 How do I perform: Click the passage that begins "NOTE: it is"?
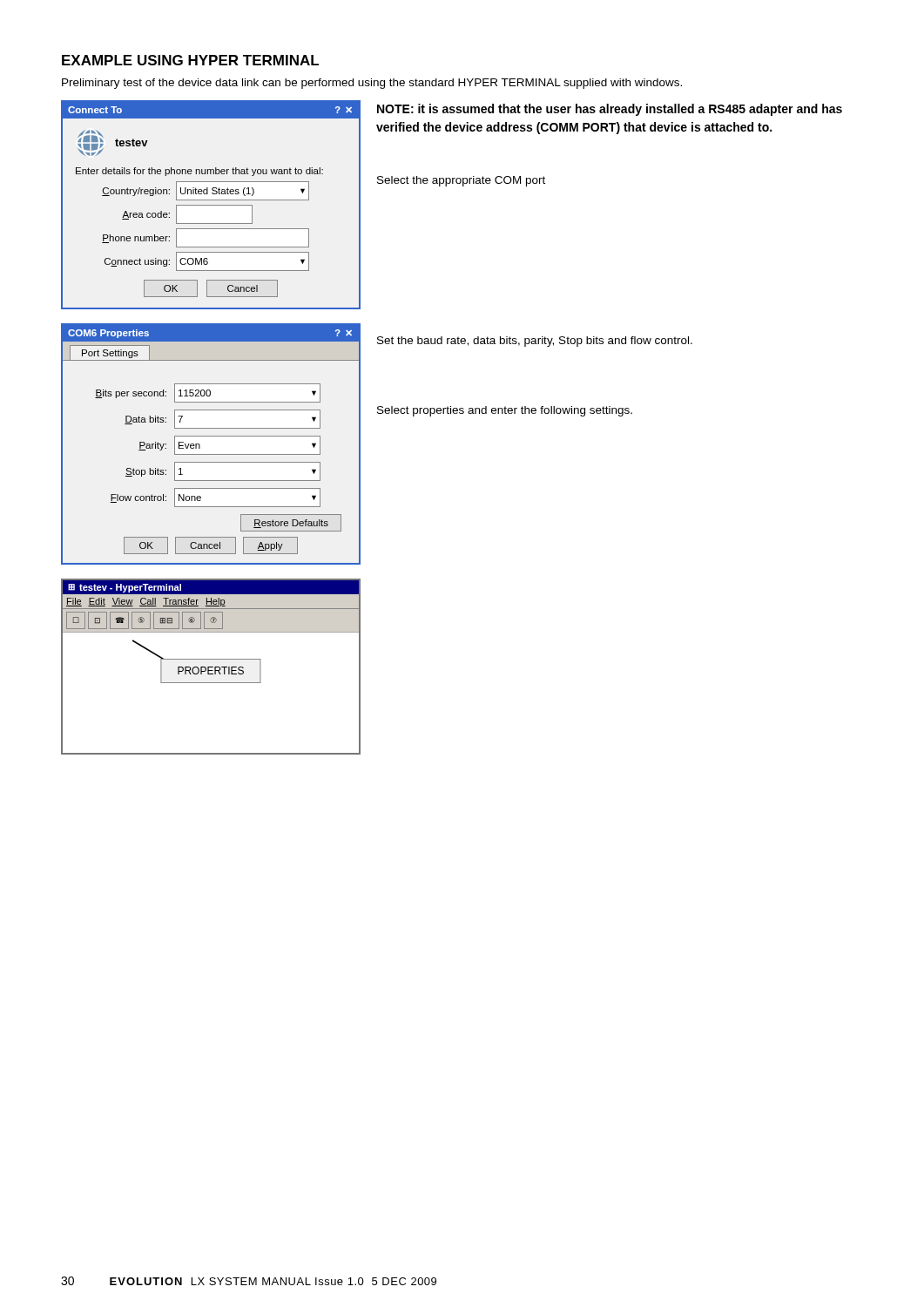(x=609, y=118)
